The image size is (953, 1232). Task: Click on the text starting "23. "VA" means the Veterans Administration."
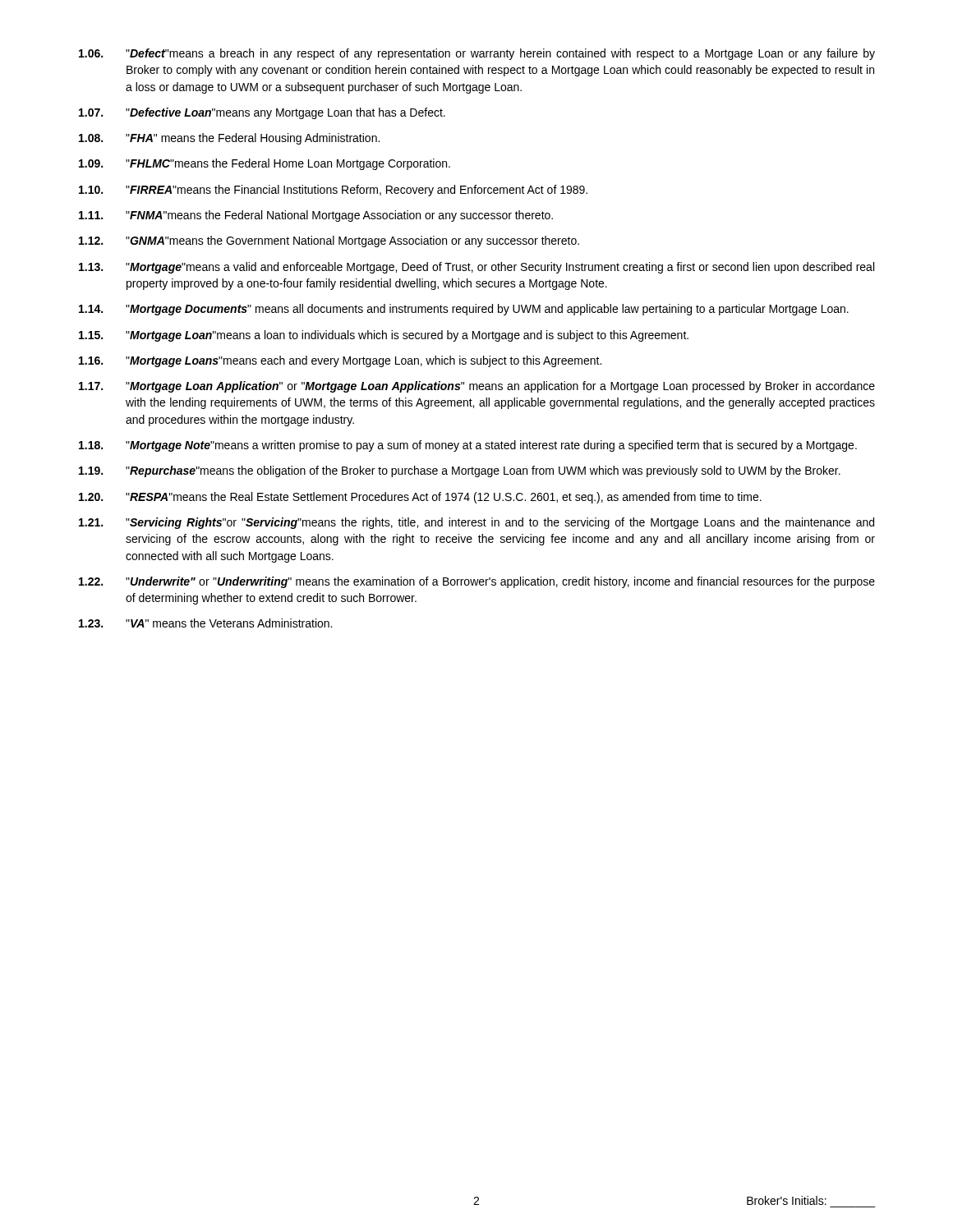[x=205, y=623]
